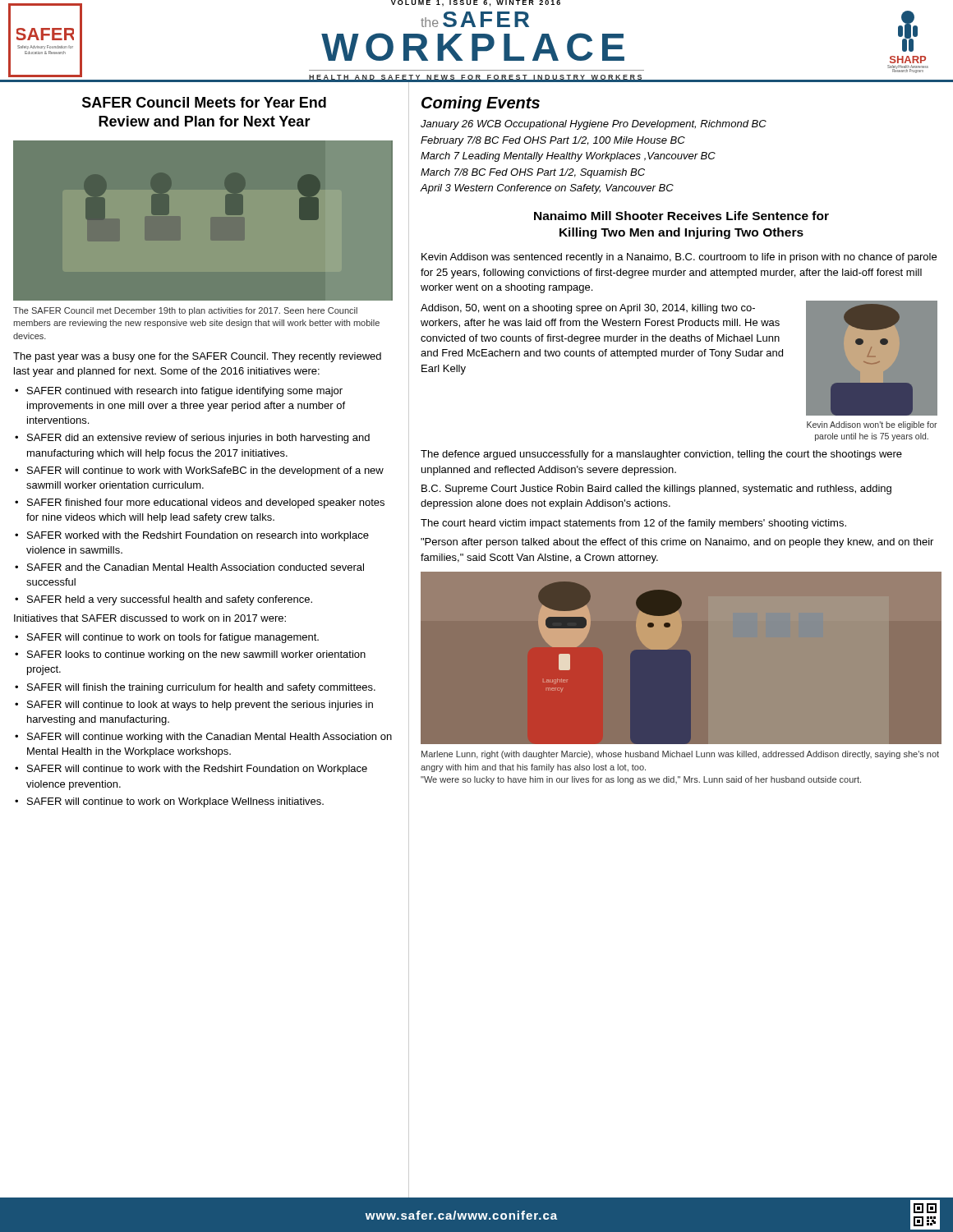Click on the list item that says "•SAFER will finish the"
This screenshot has width=953, height=1232.
[x=195, y=687]
